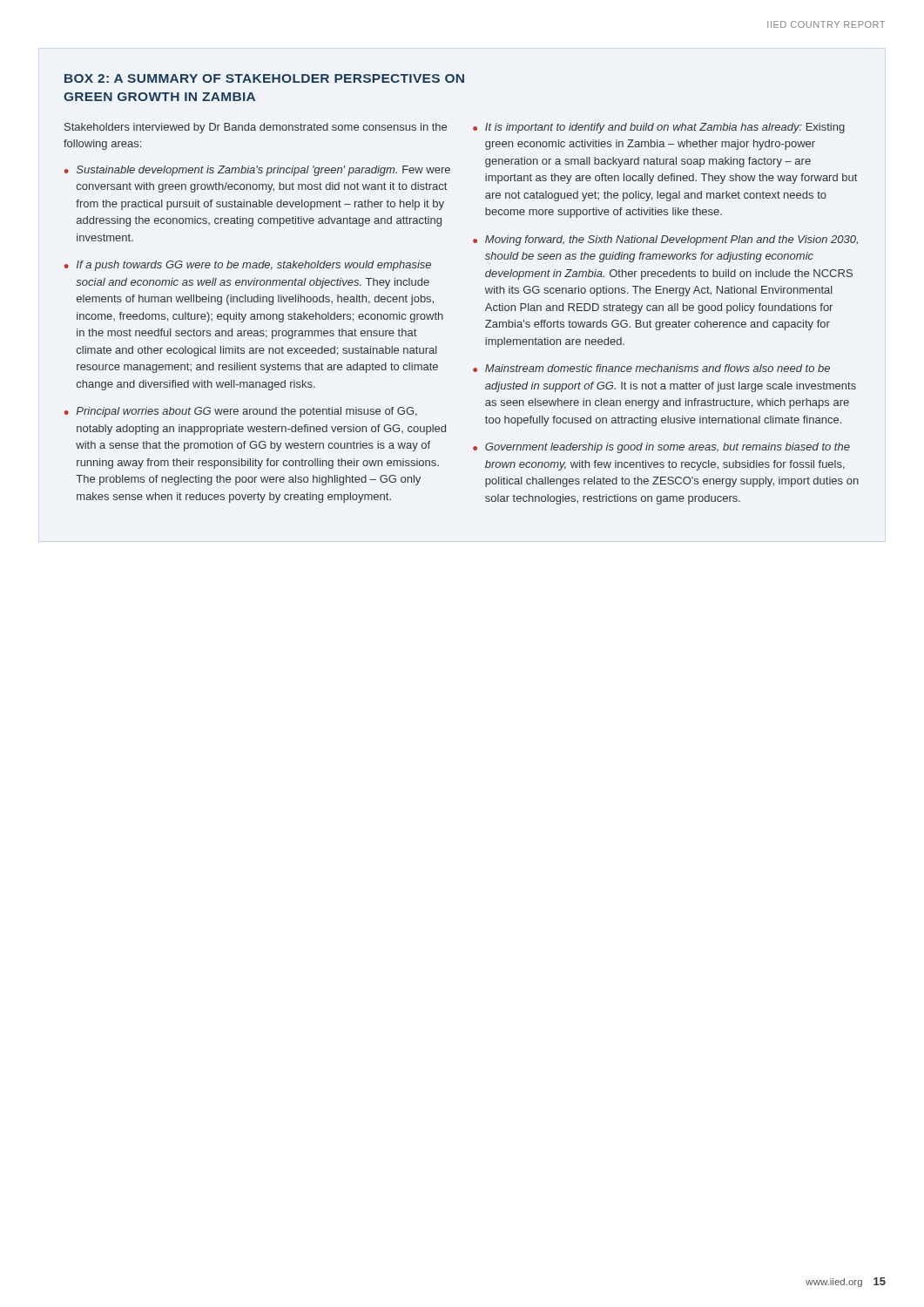Find the passage starting "• Principal worries about GG were"
The image size is (924, 1307).
[258, 454]
